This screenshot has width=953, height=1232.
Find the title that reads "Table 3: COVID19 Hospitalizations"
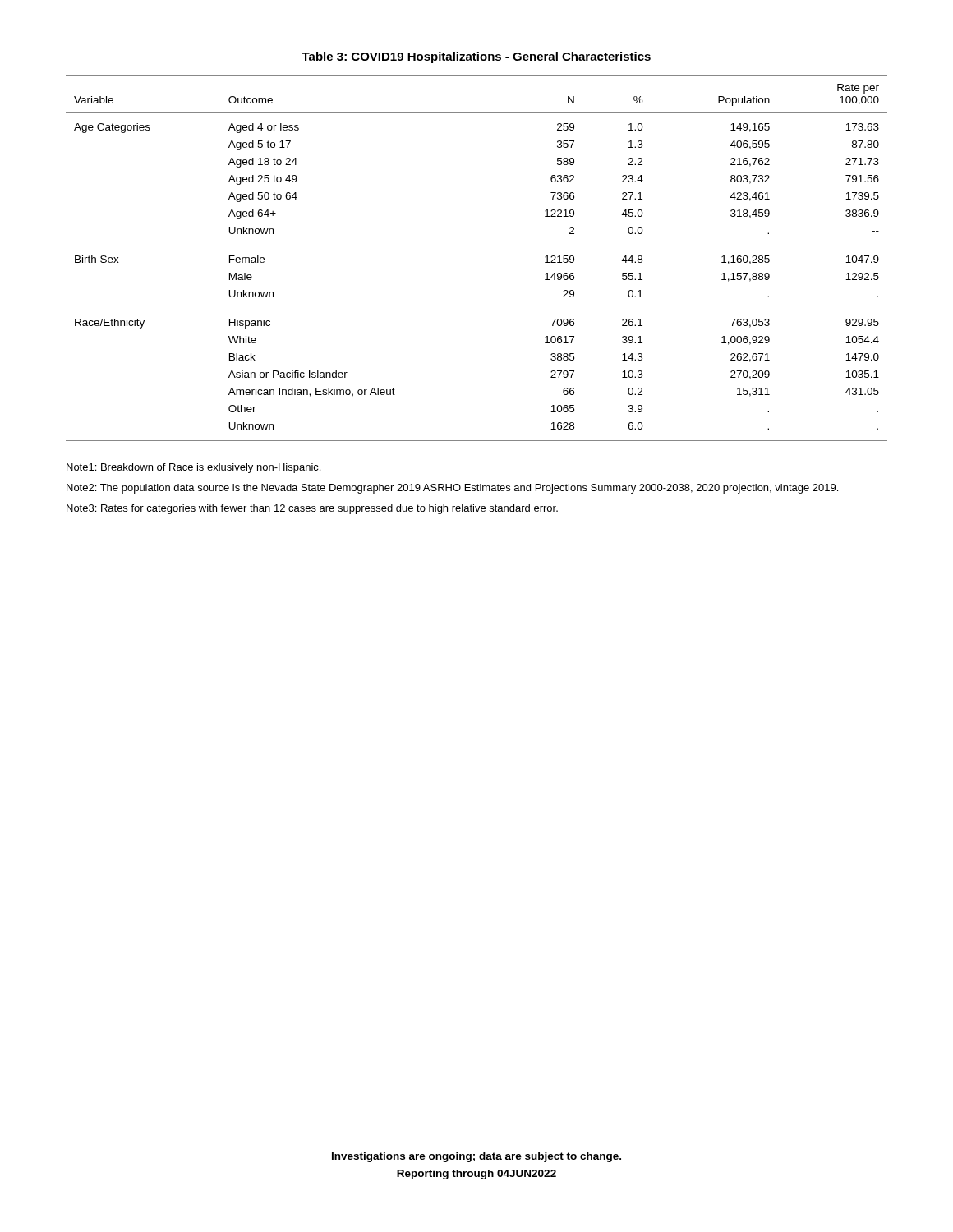pos(476,56)
